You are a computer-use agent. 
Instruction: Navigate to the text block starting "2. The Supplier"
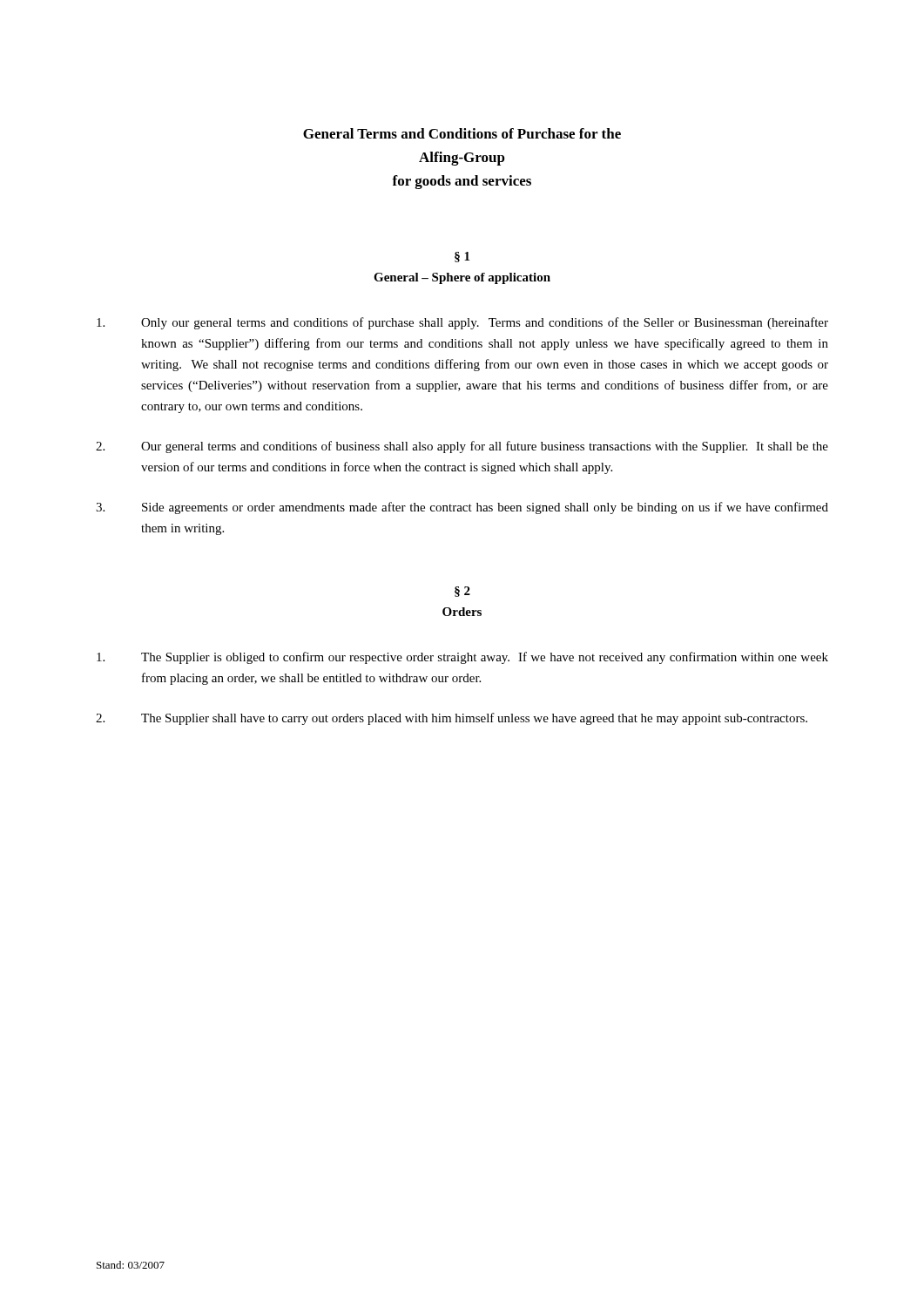(x=462, y=718)
